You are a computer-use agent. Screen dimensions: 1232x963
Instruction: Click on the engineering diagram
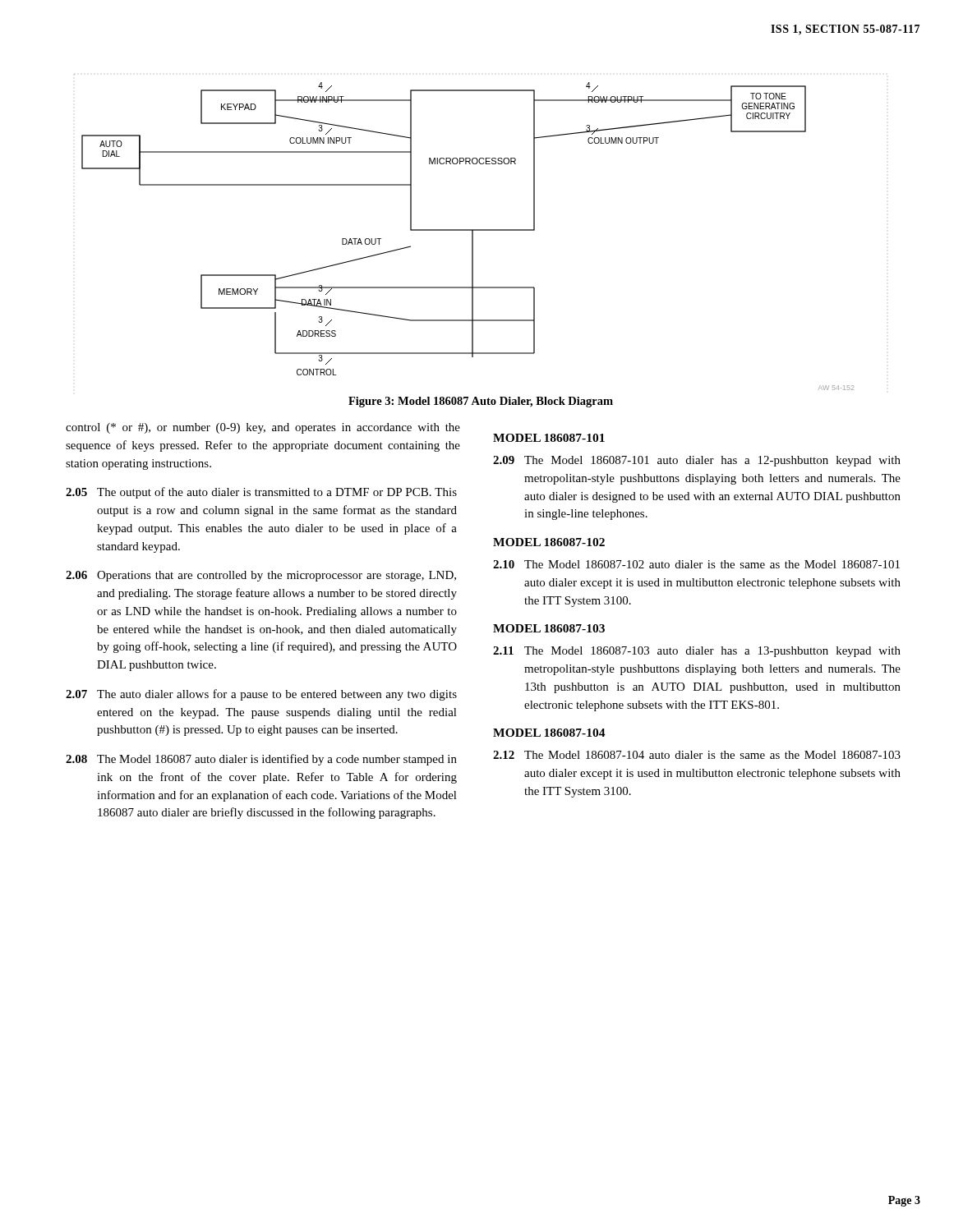(x=481, y=218)
